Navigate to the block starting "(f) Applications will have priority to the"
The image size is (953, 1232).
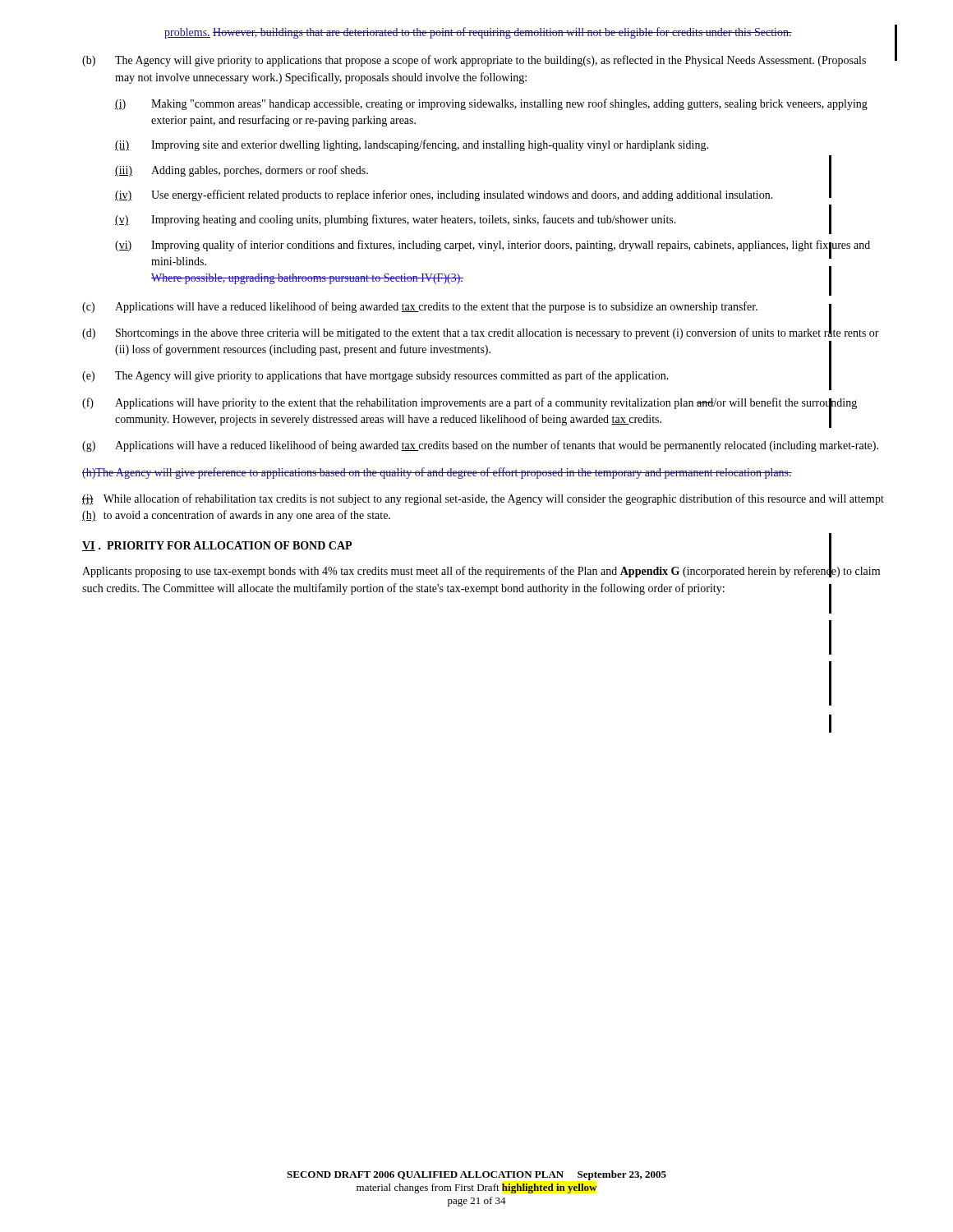[485, 412]
